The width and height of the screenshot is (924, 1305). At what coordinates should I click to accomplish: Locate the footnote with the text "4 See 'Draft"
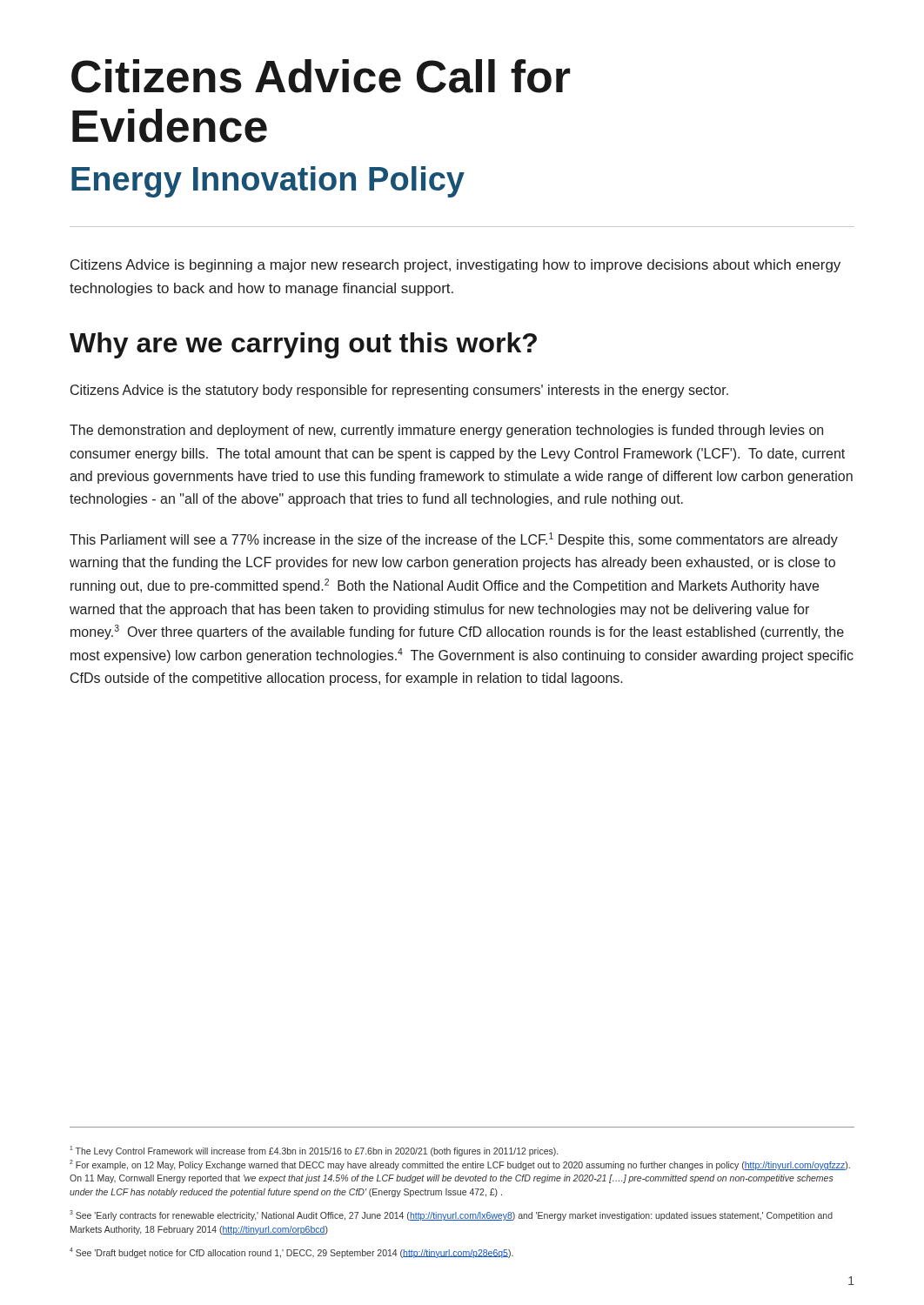(x=462, y=1253)
